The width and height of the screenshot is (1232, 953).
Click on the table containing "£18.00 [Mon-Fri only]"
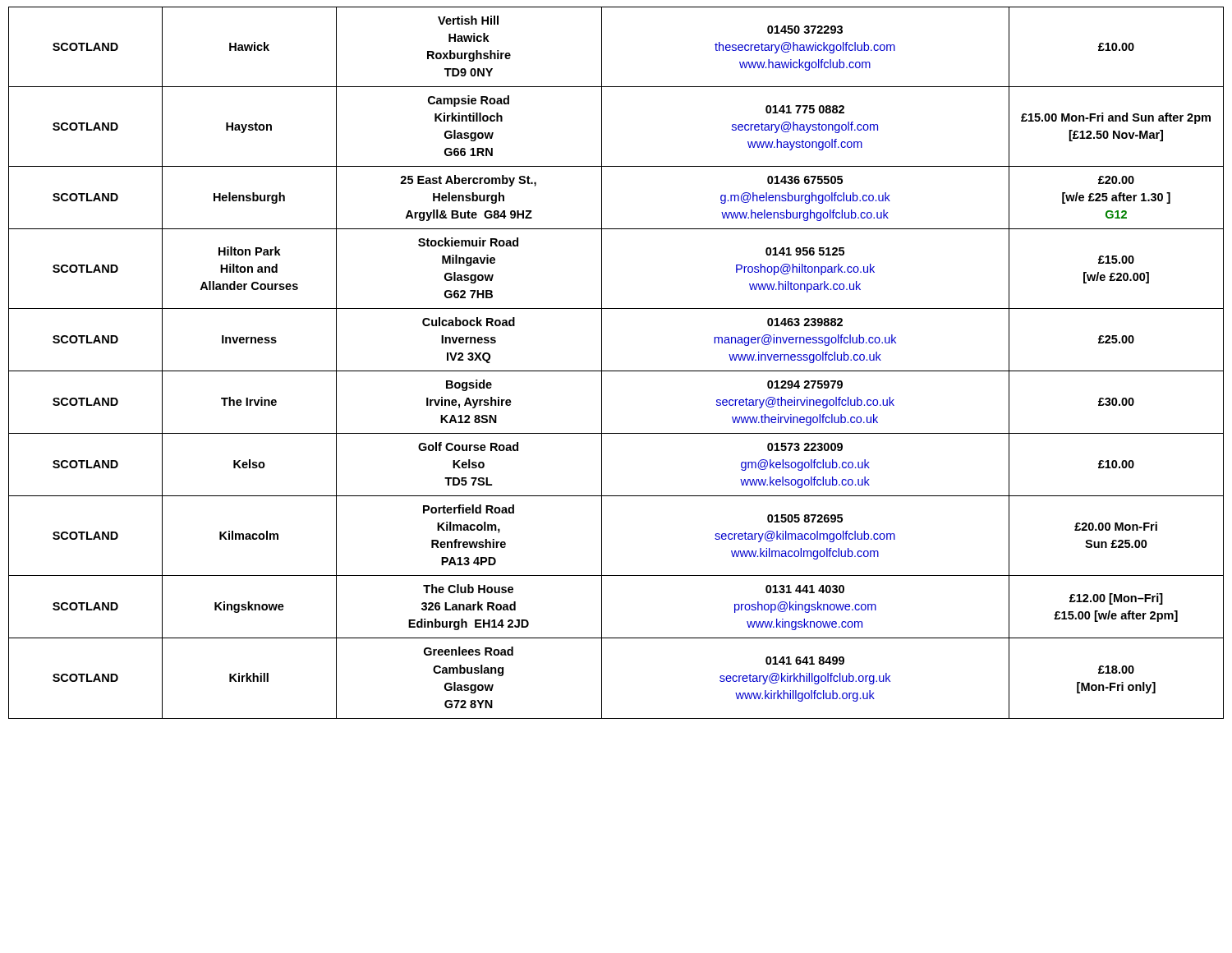click(x=616, y=363)
